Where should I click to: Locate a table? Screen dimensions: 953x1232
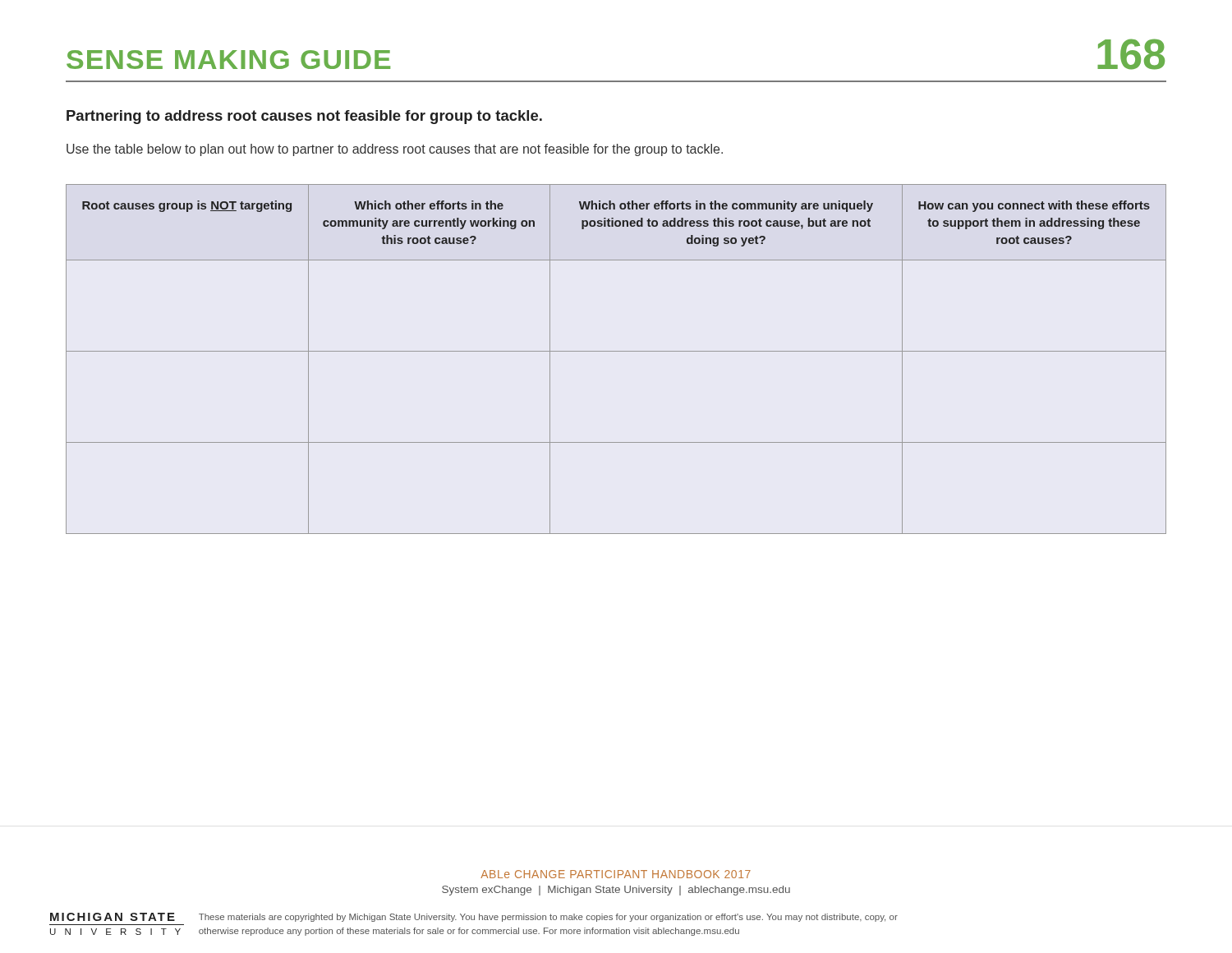coord(616,359)
